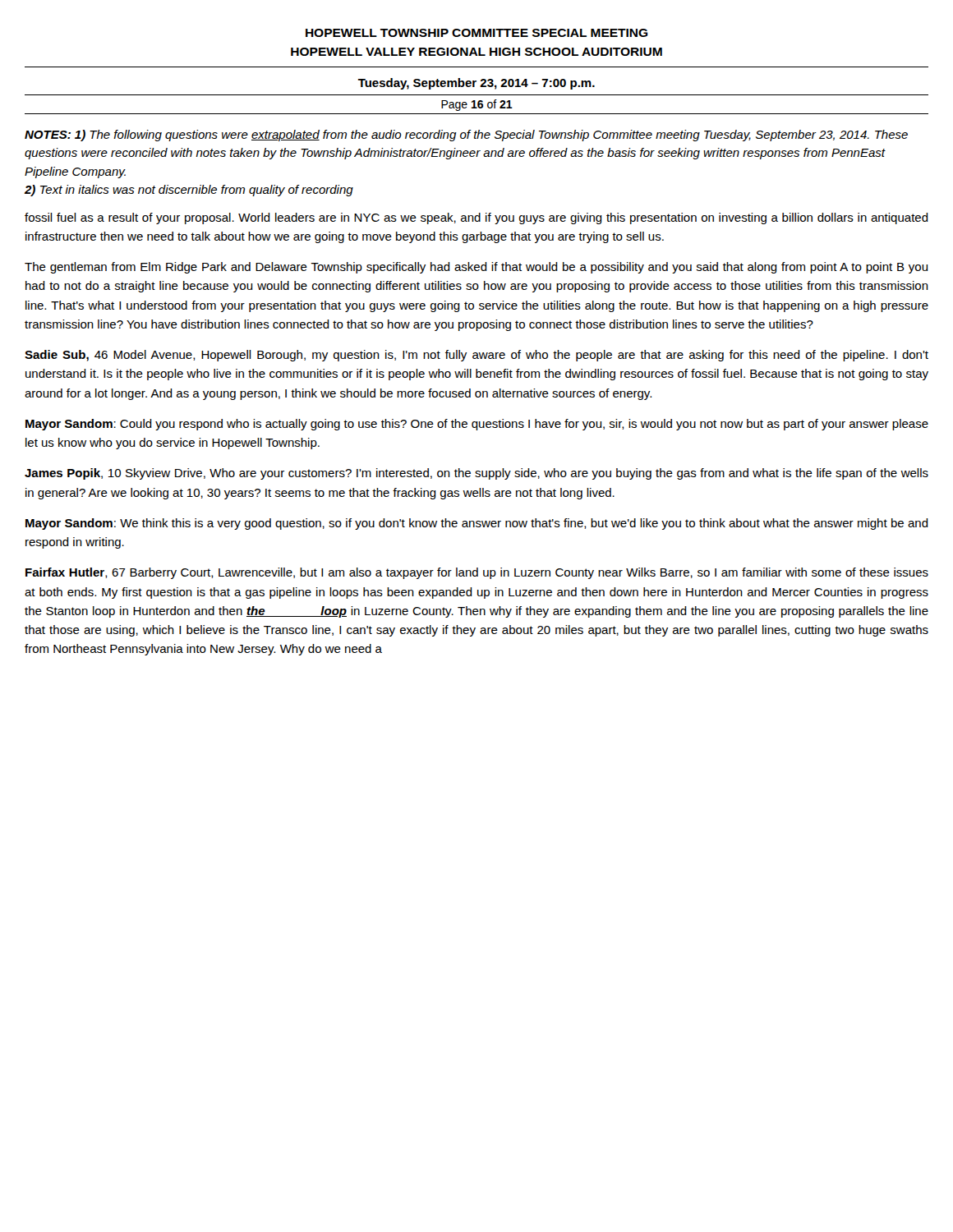Locate the block of text that opens with "Page 16 of"
This screenshot has width=953, height=1232.
click(476, 104)
